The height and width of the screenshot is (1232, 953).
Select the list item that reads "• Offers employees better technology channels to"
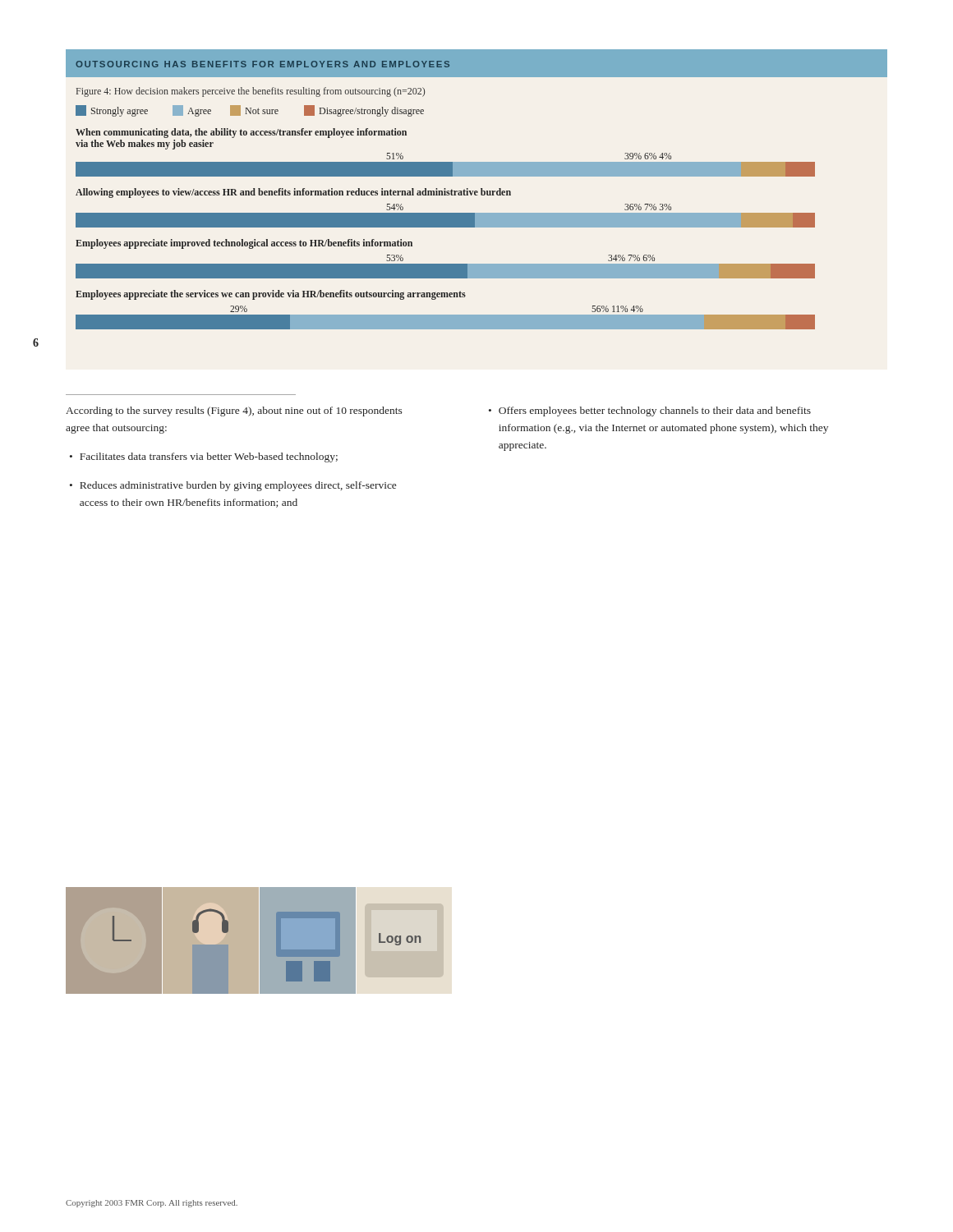pos(667,428)
